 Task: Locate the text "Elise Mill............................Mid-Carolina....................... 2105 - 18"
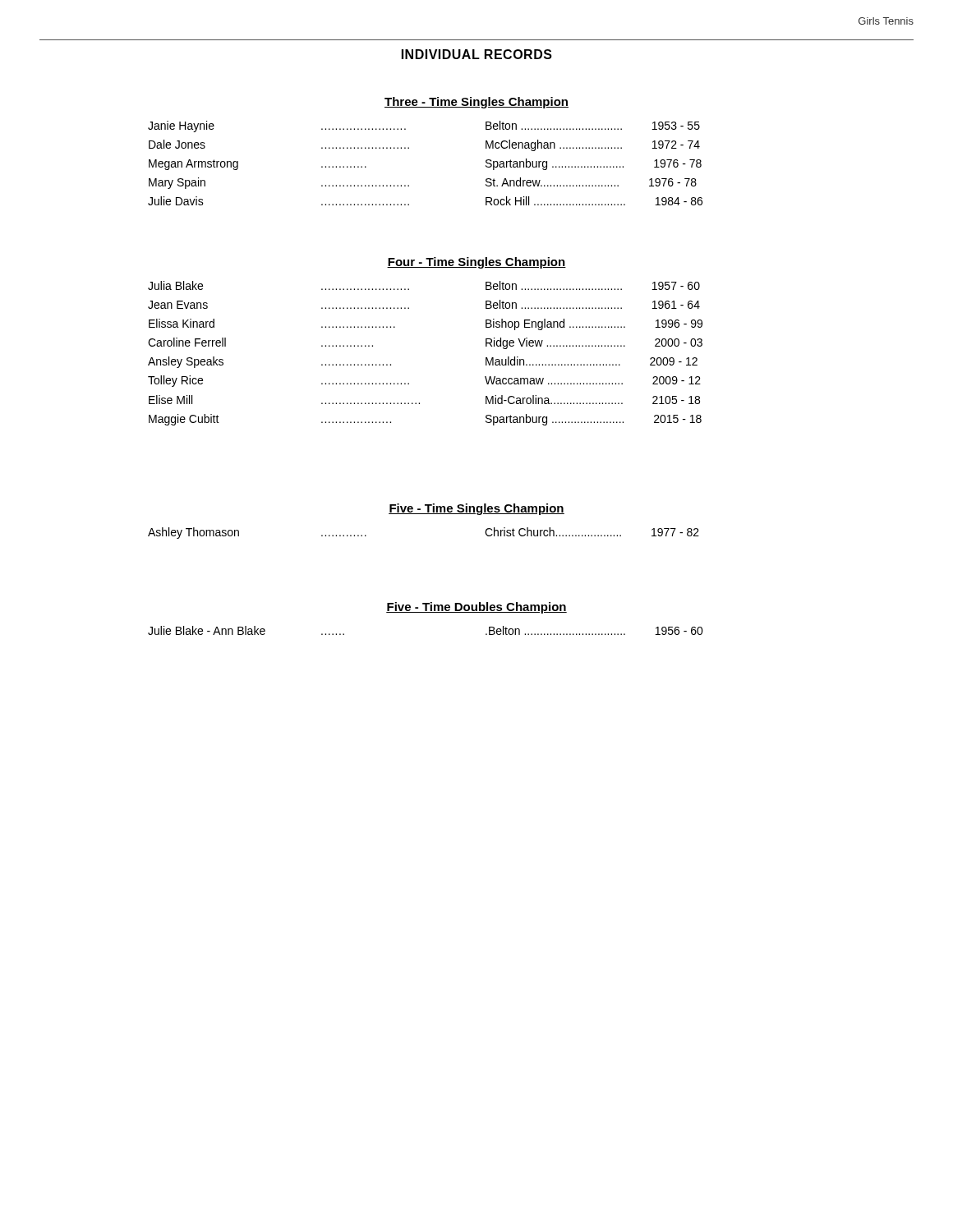tap(424, 400)
